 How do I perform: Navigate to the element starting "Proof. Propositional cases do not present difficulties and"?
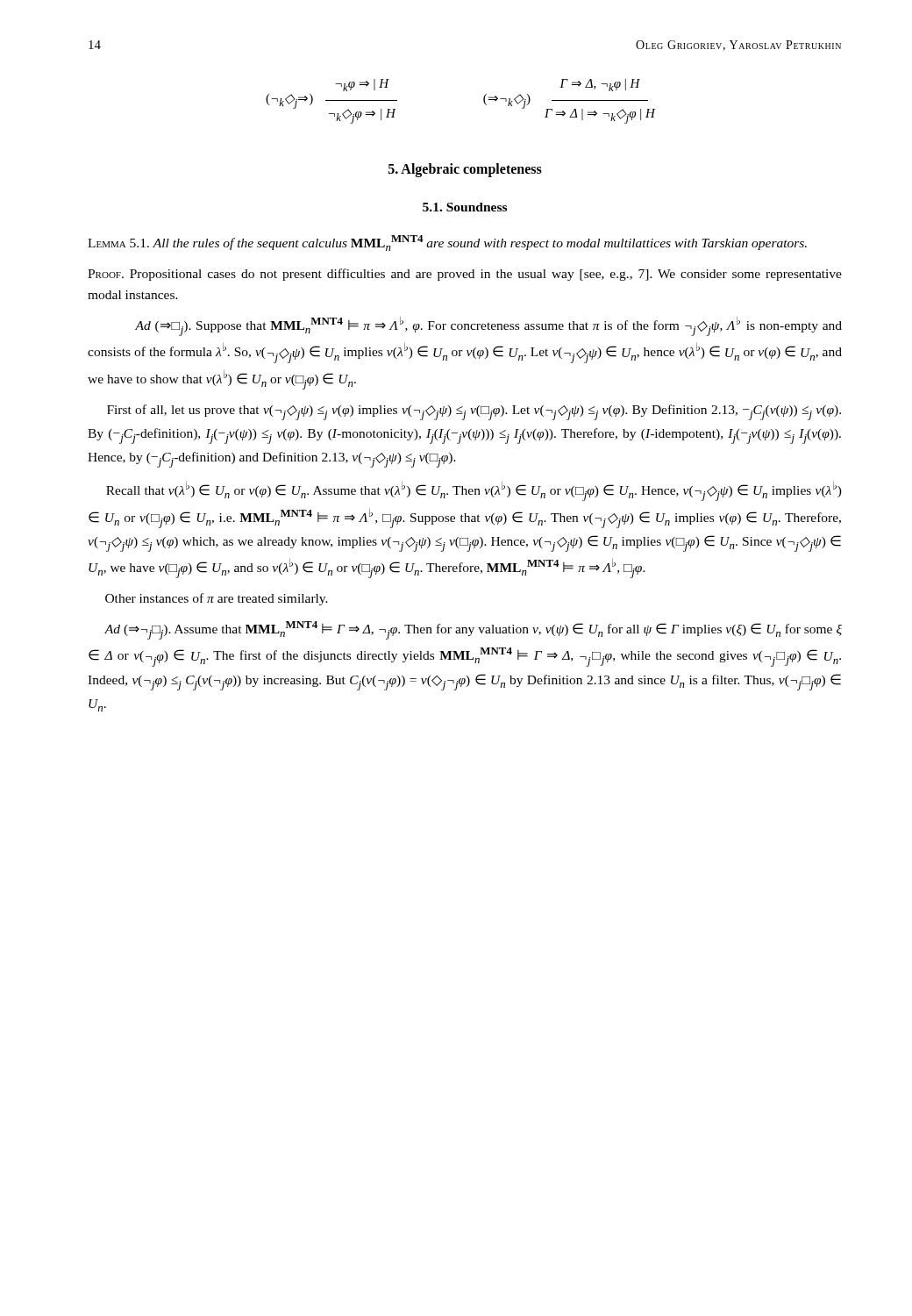click(x=465, y=284)
